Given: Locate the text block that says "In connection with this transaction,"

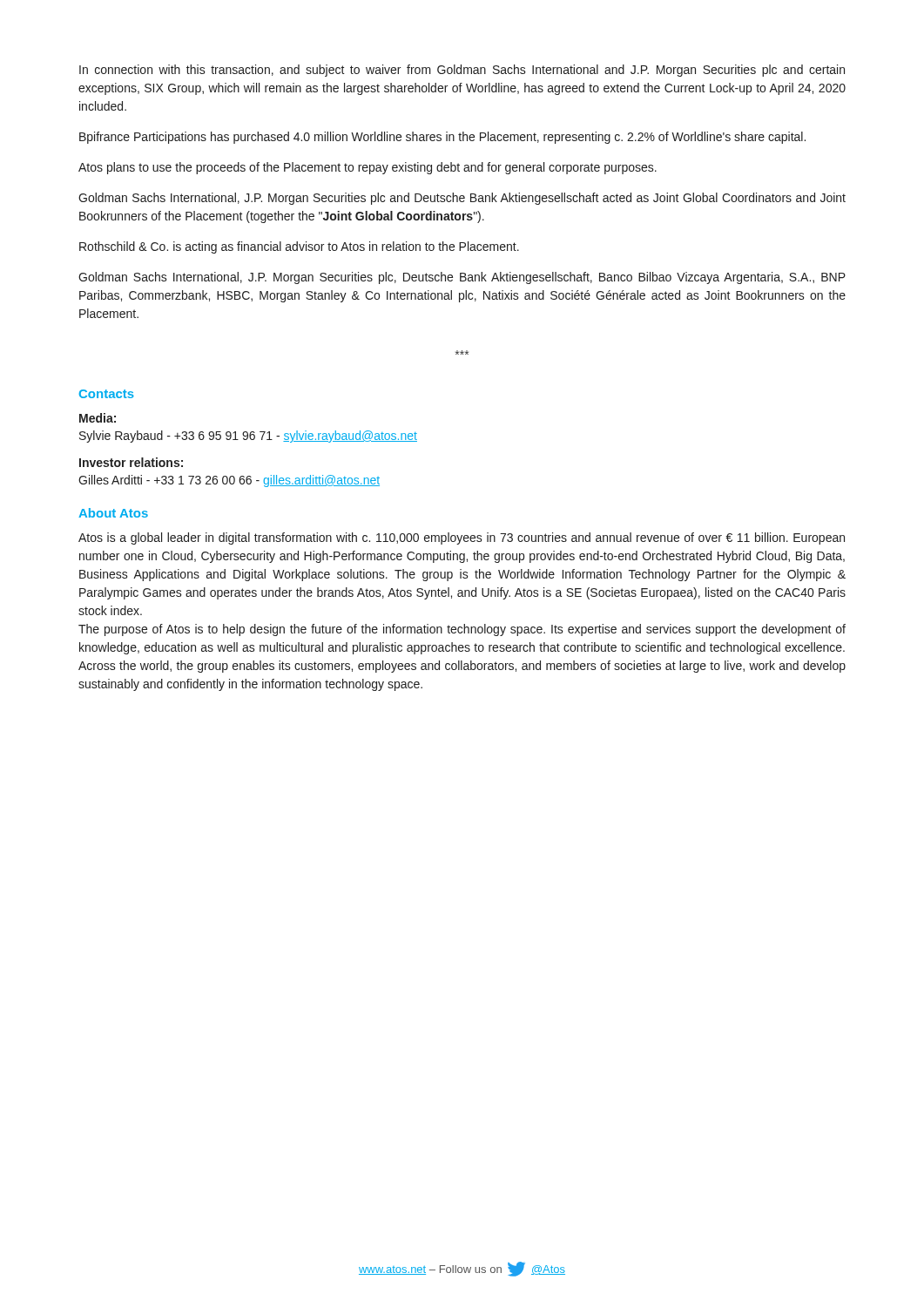Looking at the screenshot, I should point(462,88).
